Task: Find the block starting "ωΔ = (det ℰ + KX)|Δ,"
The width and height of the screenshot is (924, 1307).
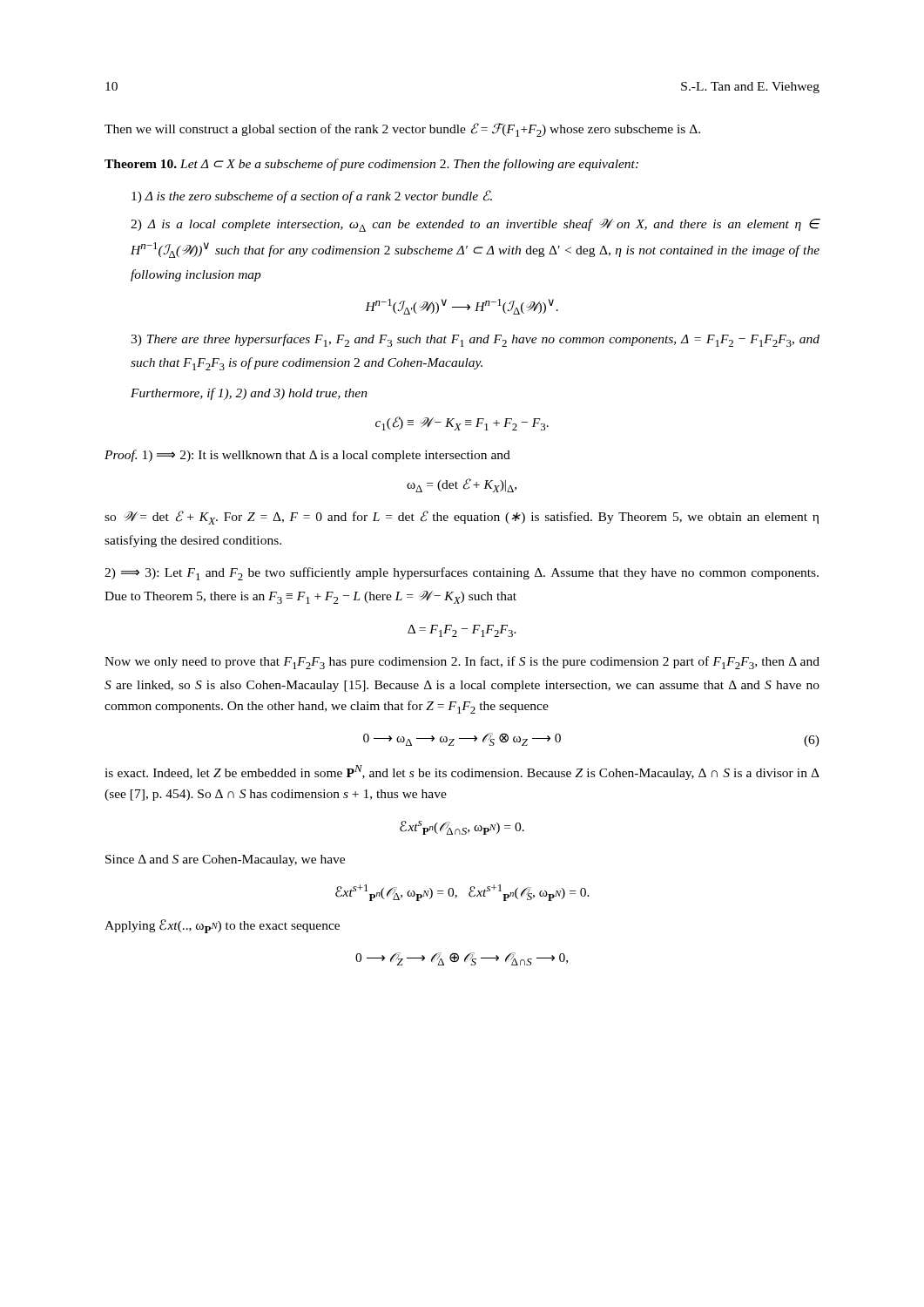Action: pos(462,486)
